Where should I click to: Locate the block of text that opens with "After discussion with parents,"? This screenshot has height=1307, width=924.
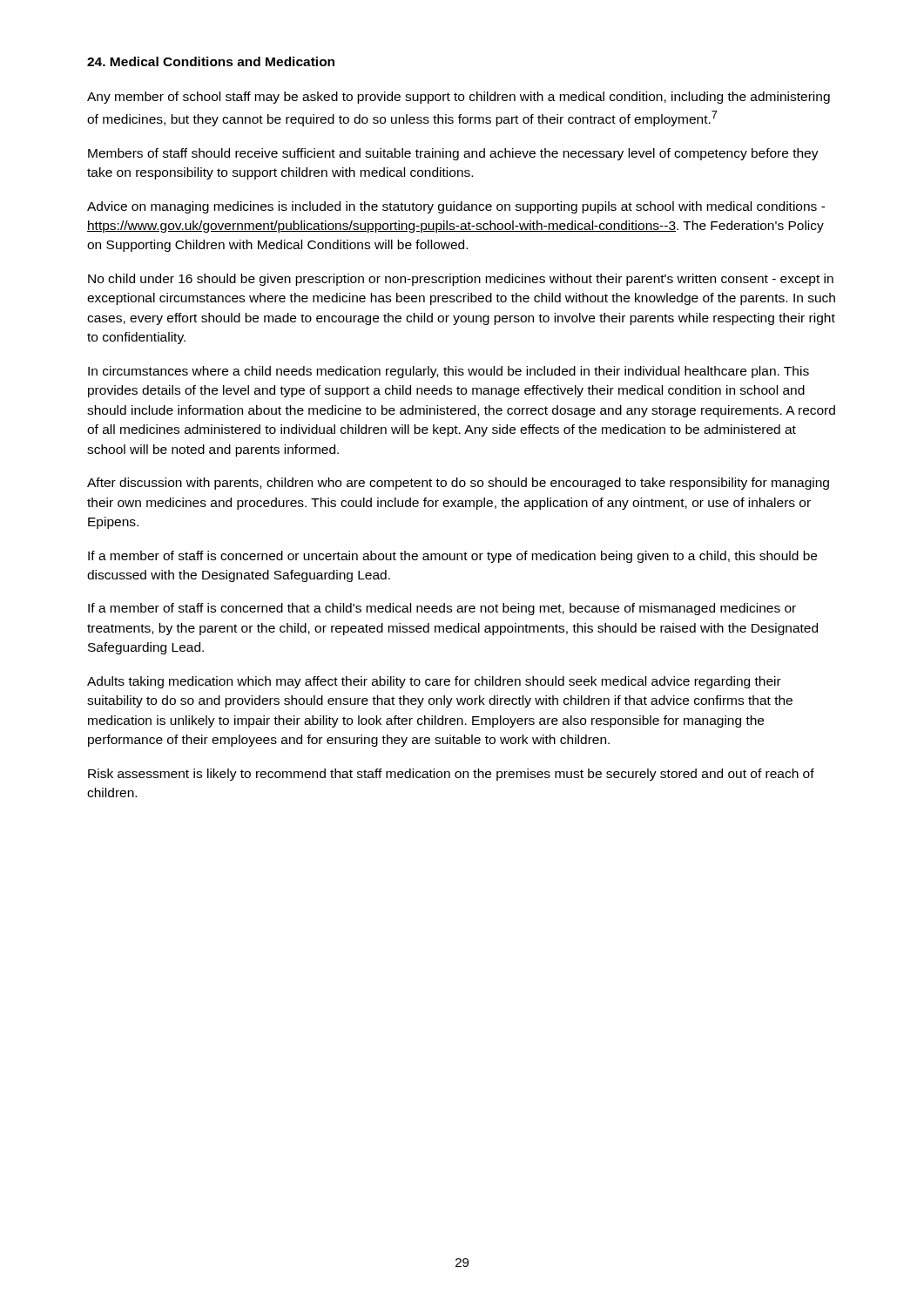(x=459, y=502)
